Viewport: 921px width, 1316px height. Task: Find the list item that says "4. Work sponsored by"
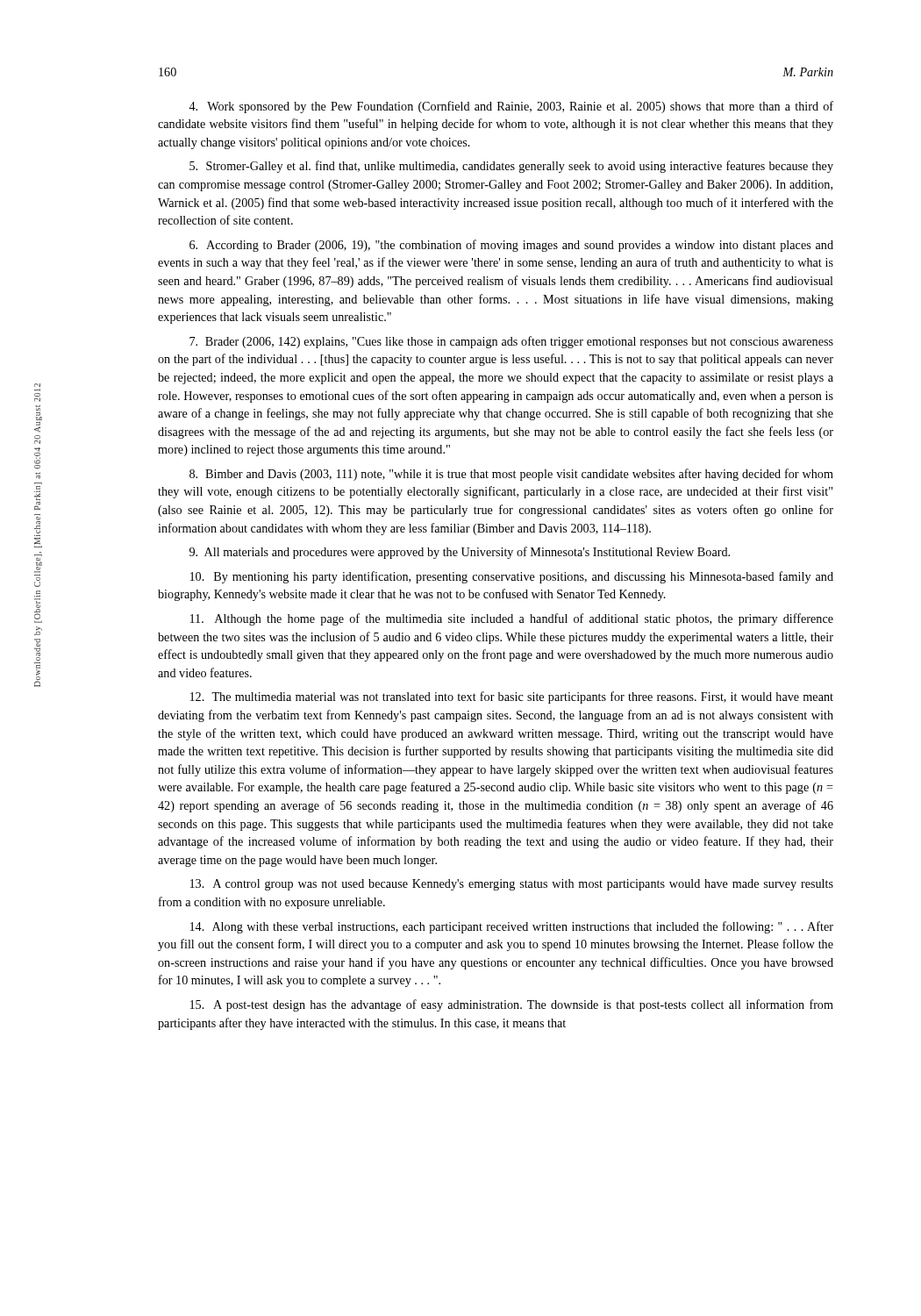click(496, 124)
